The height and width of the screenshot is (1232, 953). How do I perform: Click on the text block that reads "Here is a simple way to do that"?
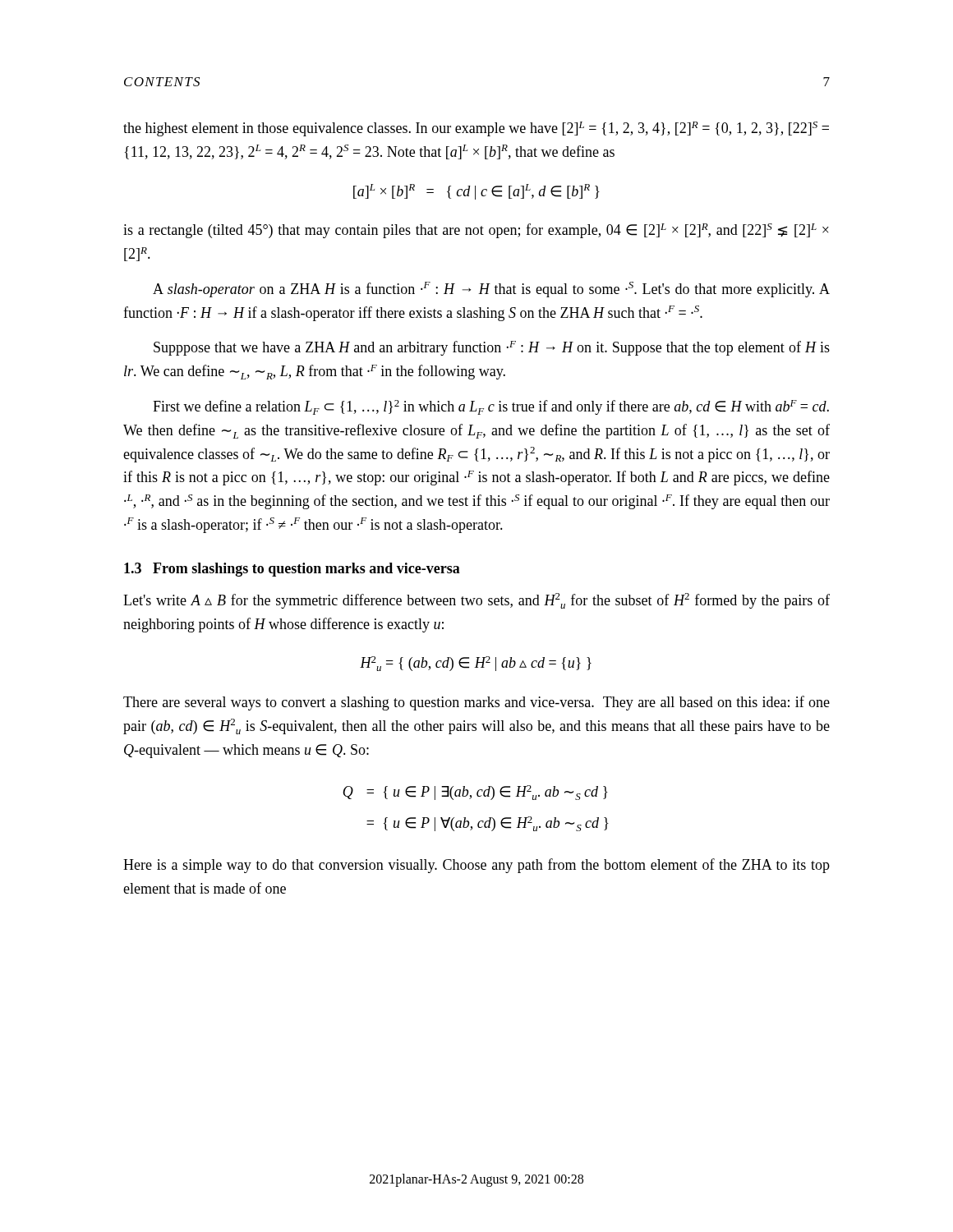(x=476, y=877)
